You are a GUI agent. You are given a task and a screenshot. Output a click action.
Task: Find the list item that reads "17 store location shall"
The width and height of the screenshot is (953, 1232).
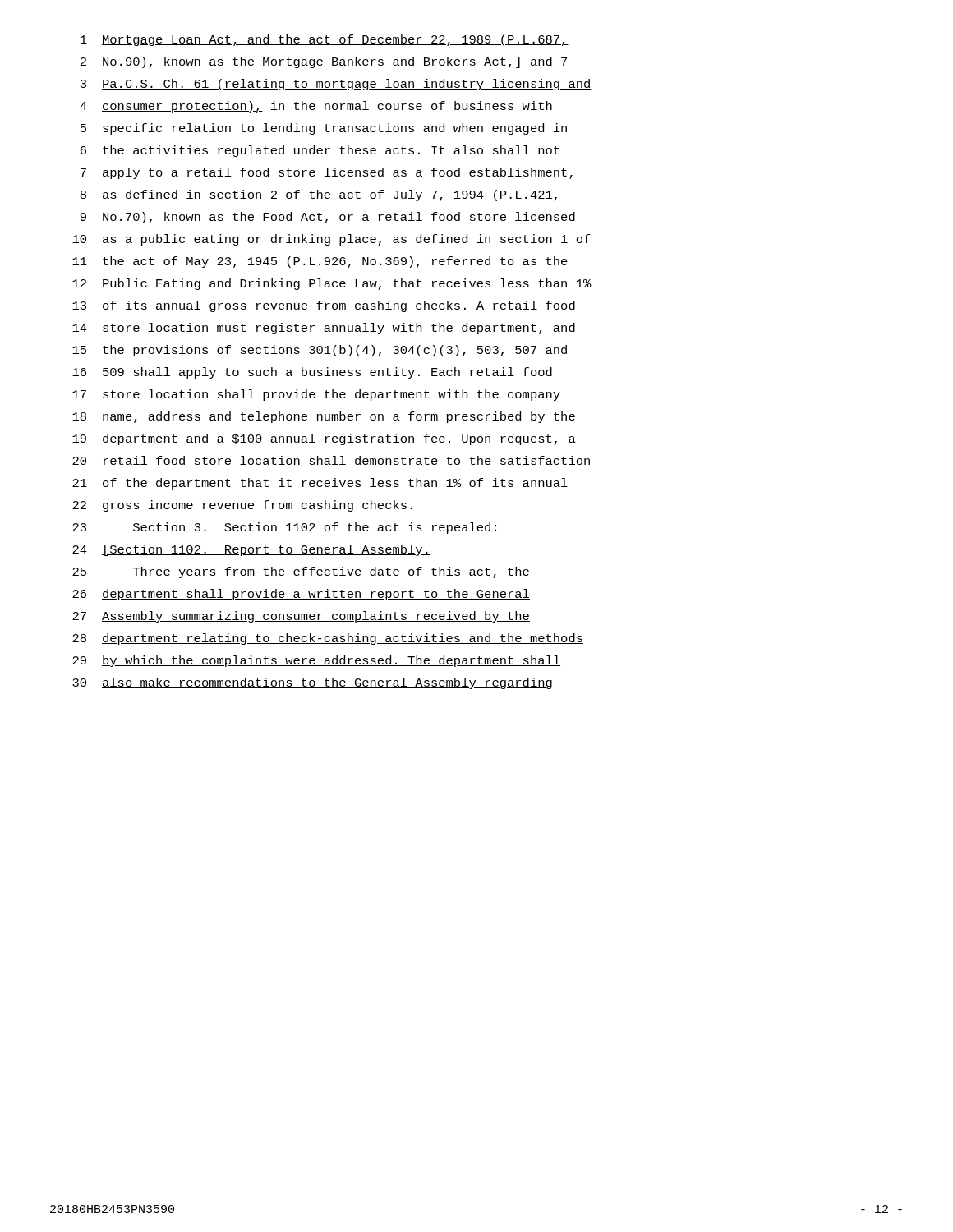pos(305,395)
